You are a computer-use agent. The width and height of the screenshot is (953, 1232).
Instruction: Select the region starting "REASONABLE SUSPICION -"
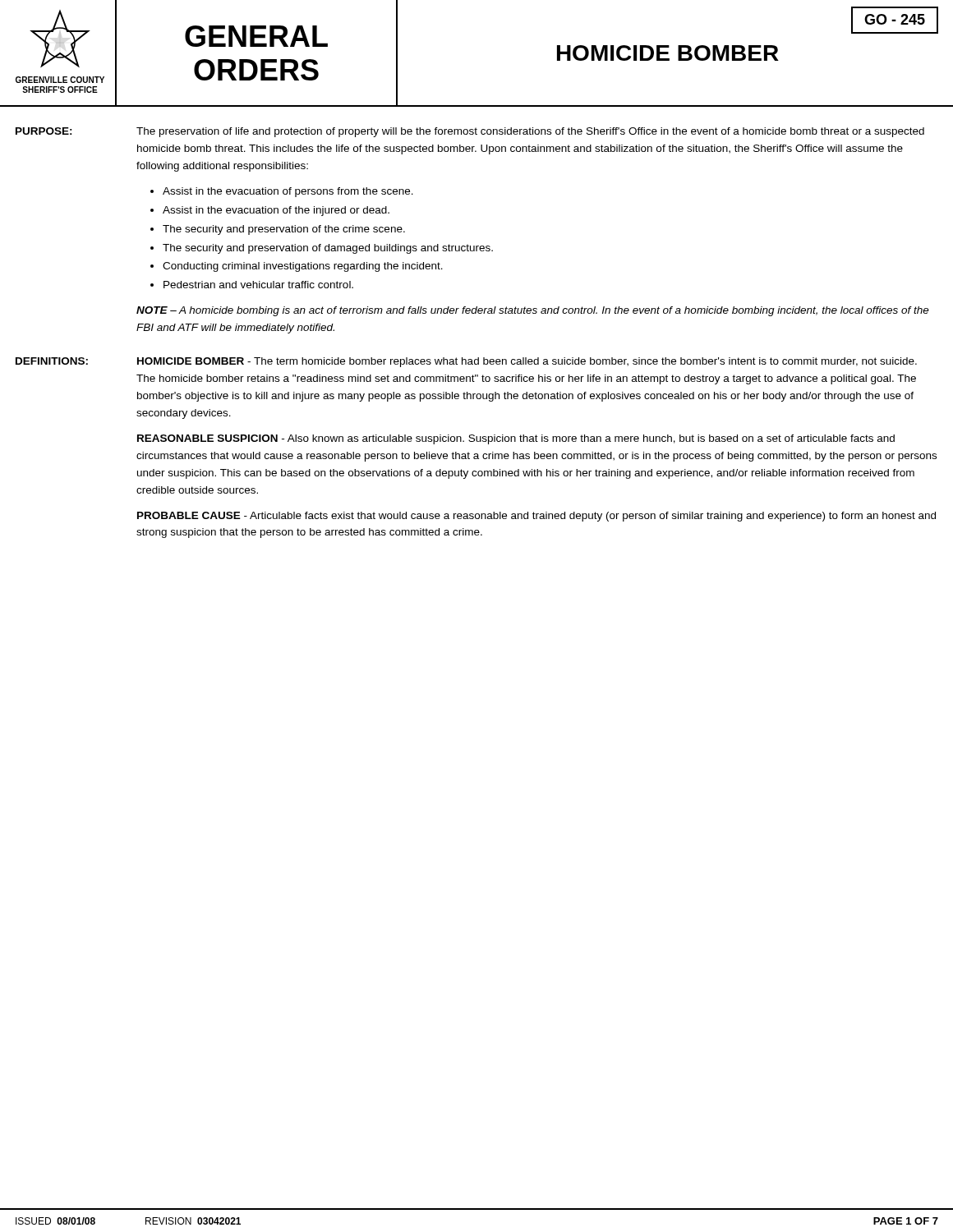537,464
